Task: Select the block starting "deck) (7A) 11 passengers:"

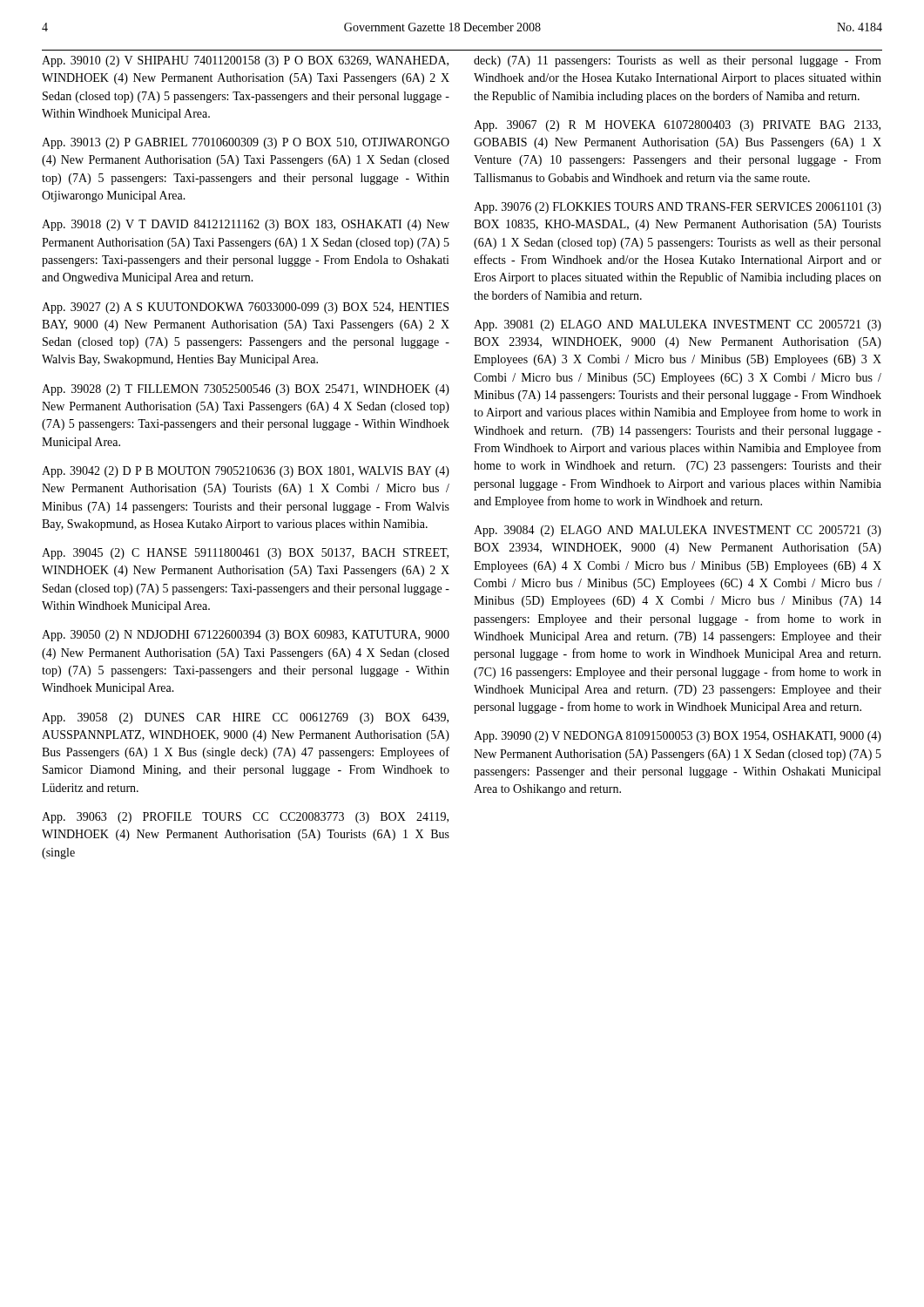Action: (678, 78)
